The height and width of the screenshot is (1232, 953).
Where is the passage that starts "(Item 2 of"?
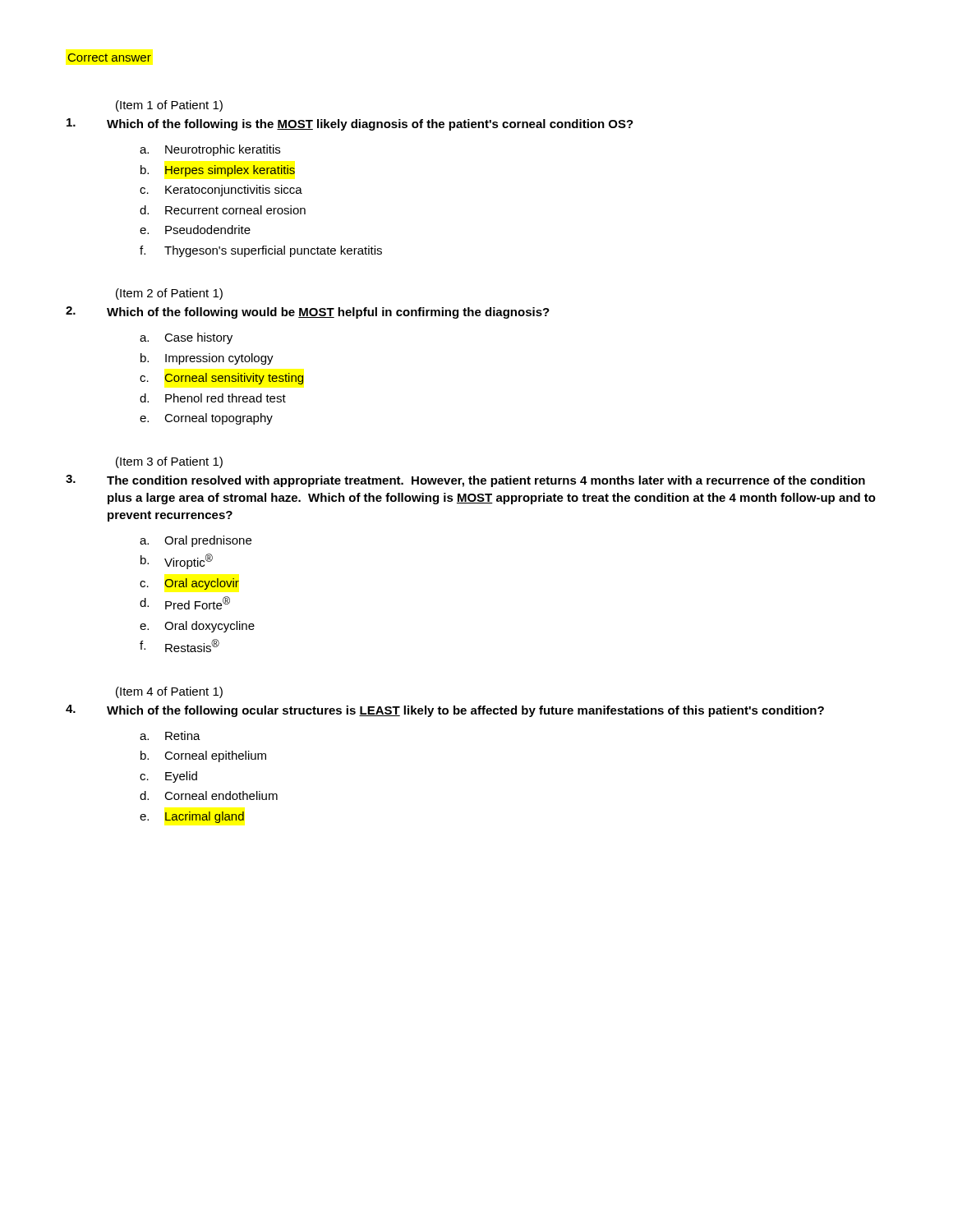click(169, 294)
